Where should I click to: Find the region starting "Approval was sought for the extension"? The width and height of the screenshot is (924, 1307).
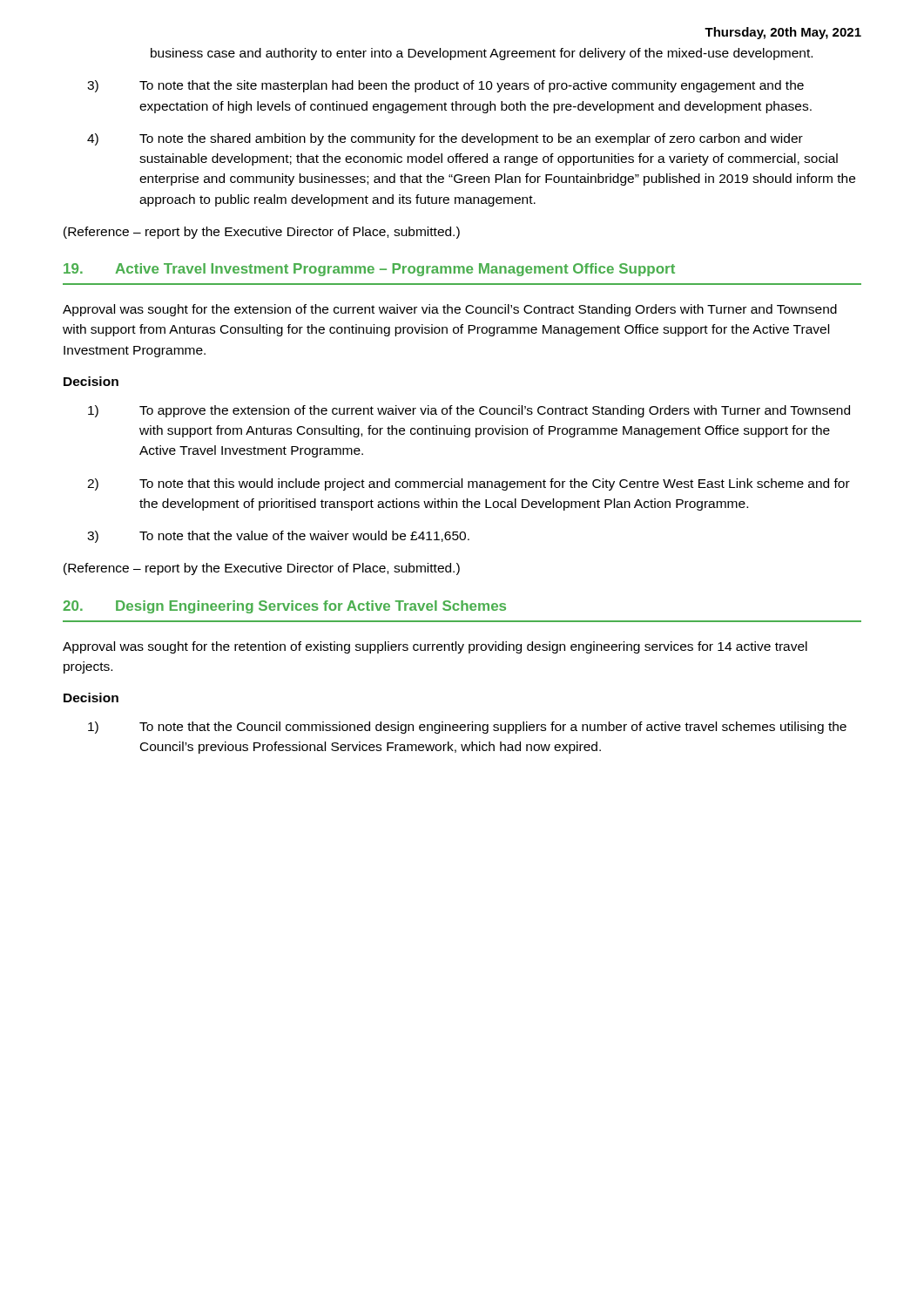coord(450,329)
